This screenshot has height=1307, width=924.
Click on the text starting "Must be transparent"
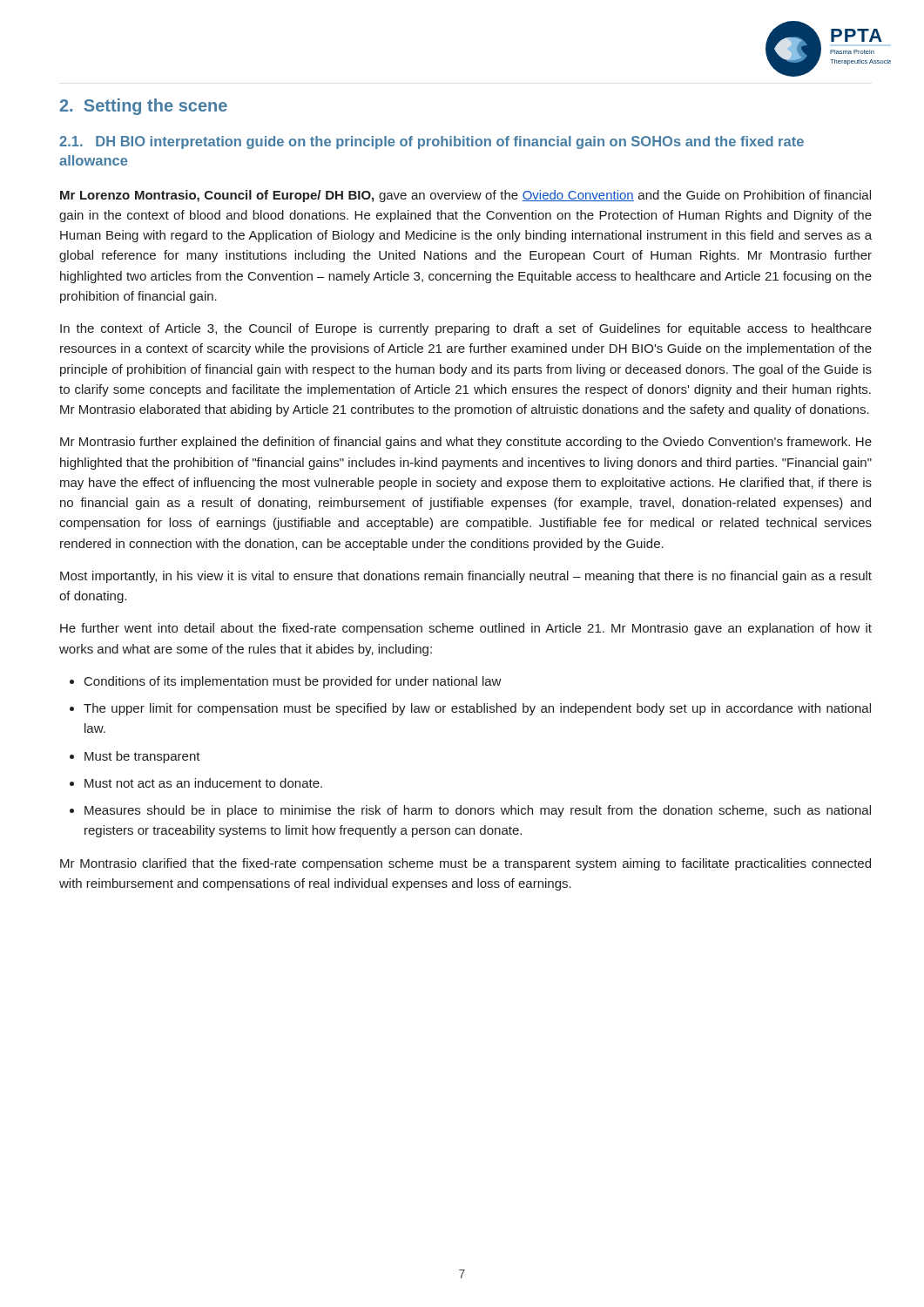click(142, 756)
